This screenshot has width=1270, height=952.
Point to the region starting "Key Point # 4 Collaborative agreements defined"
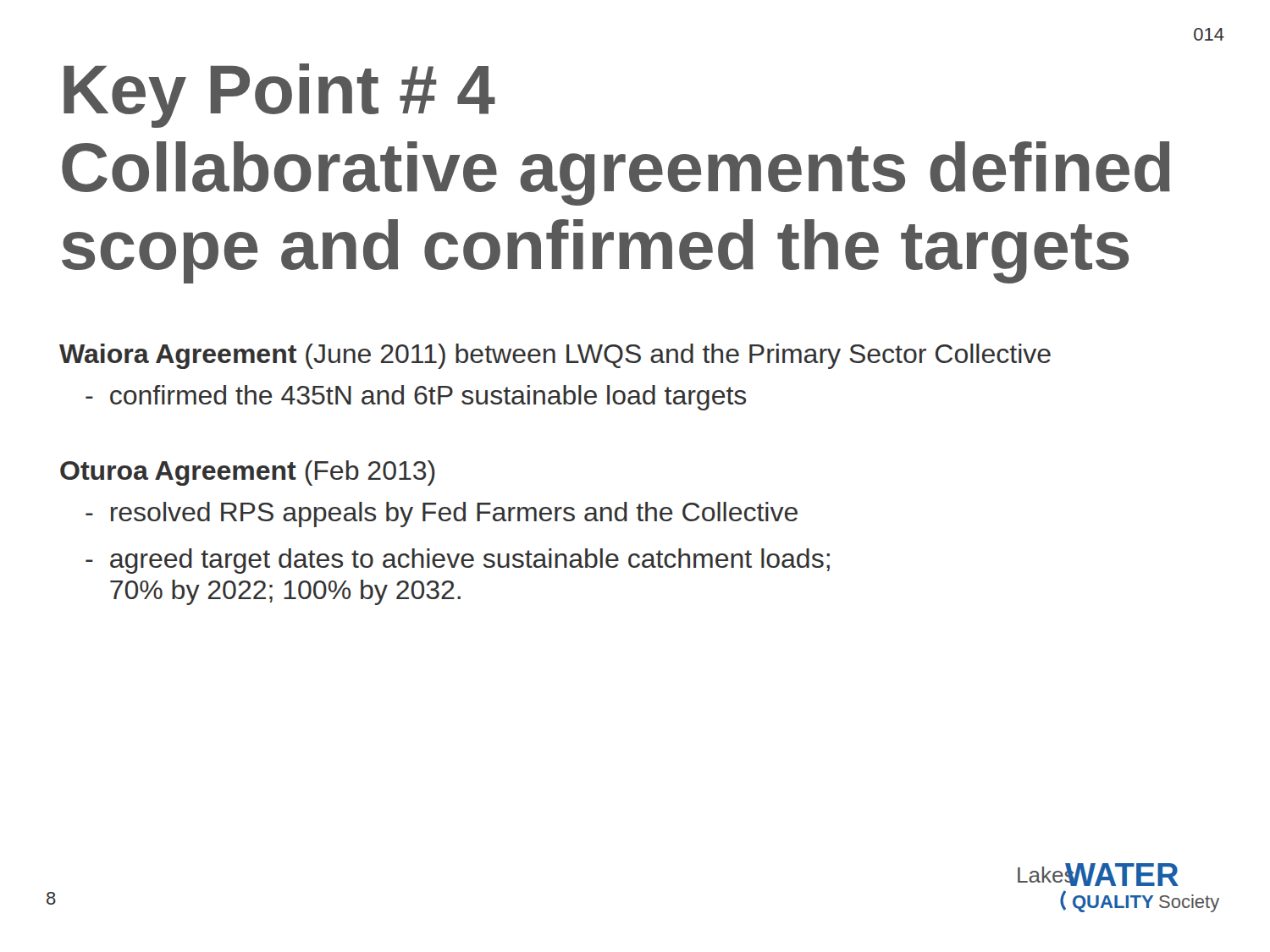(635, 167)
